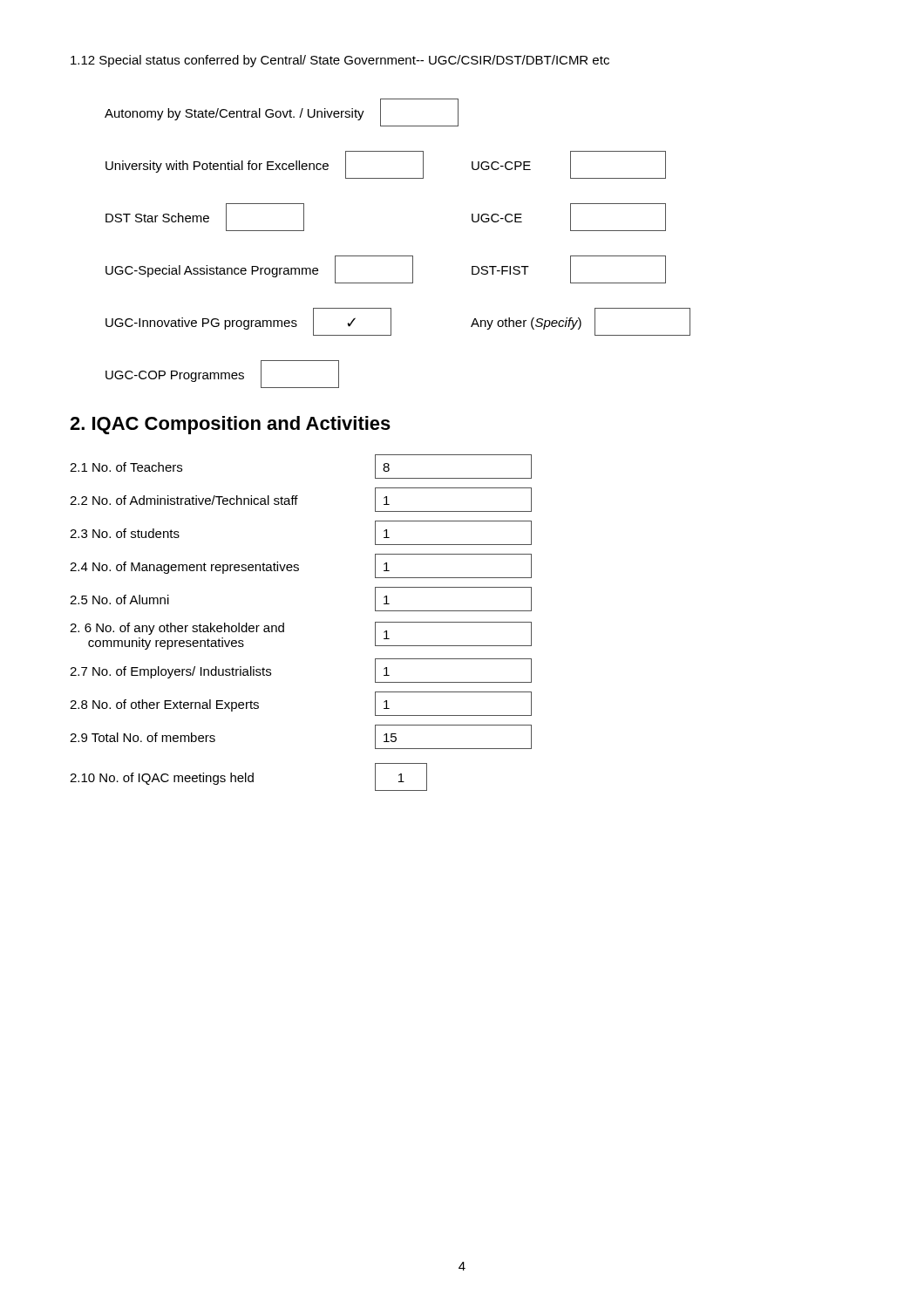This screenshot has width=924, height=1308.
Task: Where does it say "8 No. of other External Experts 1"?
Action: [x=168, y=704]
